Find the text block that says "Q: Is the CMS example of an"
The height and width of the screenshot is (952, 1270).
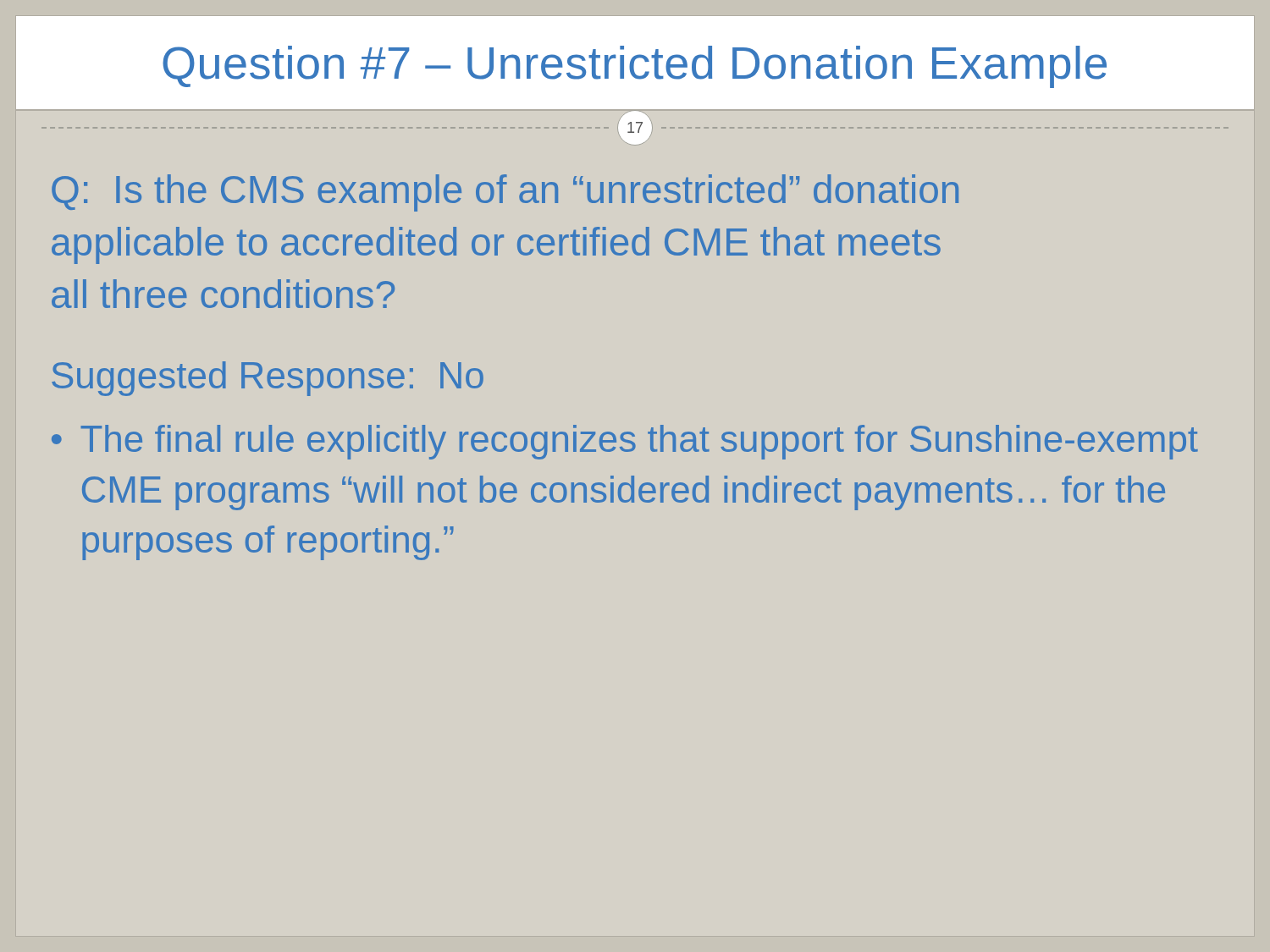[x=635, y=242]
